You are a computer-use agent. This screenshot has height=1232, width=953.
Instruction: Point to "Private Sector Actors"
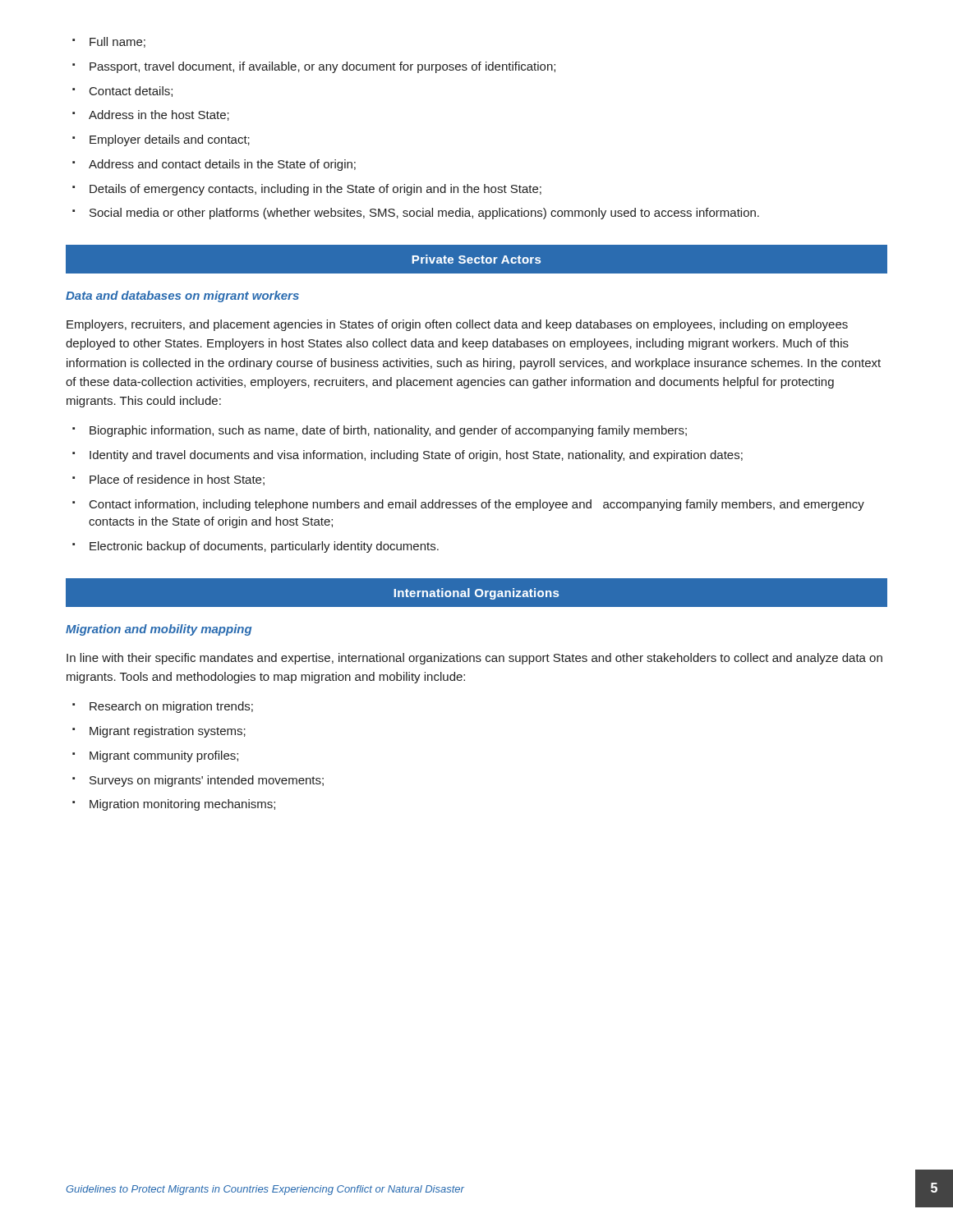(x=476, y=259)
